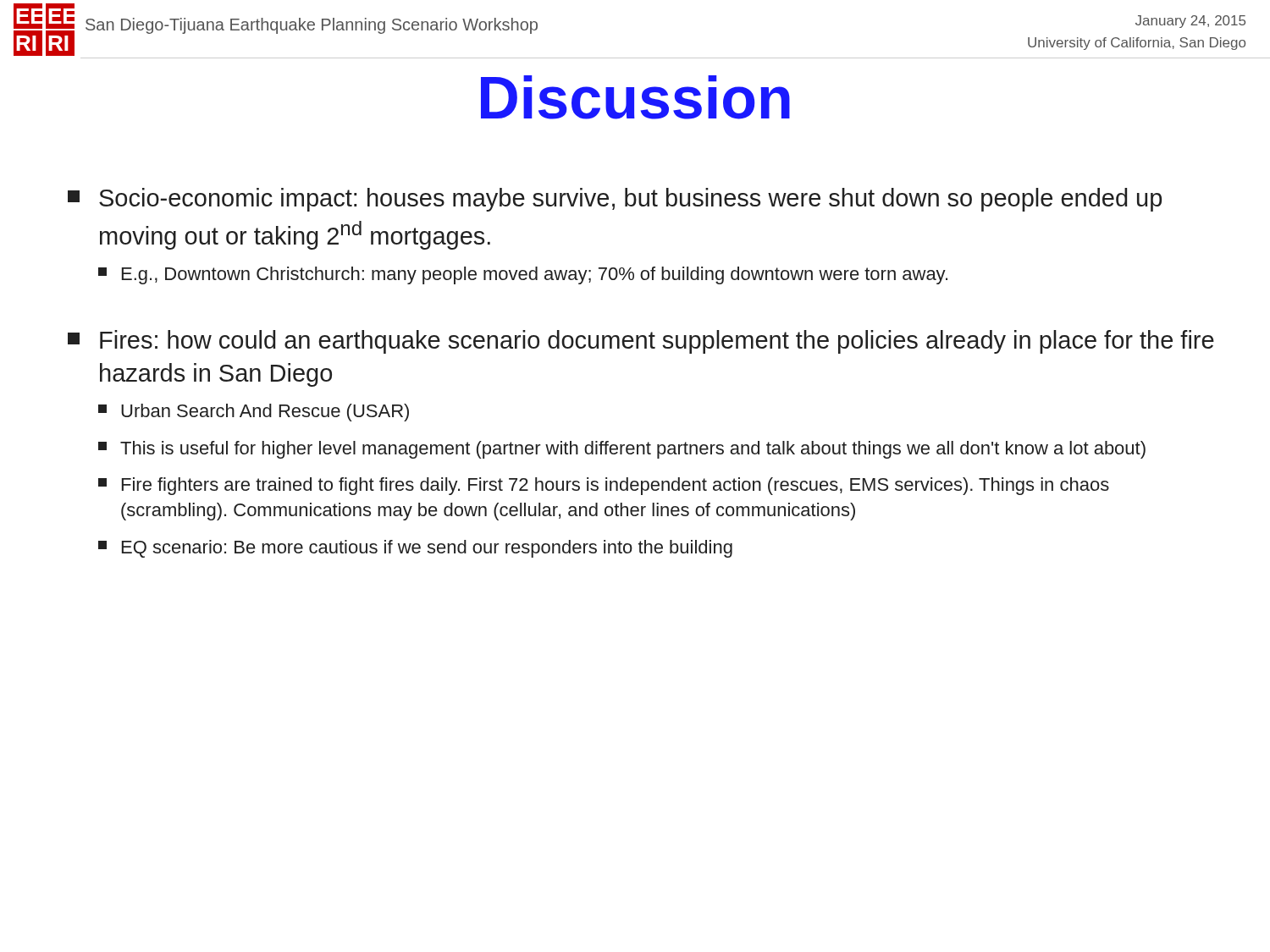Click on the list item that says "This is useful for higher level management"

click(659, 448)
